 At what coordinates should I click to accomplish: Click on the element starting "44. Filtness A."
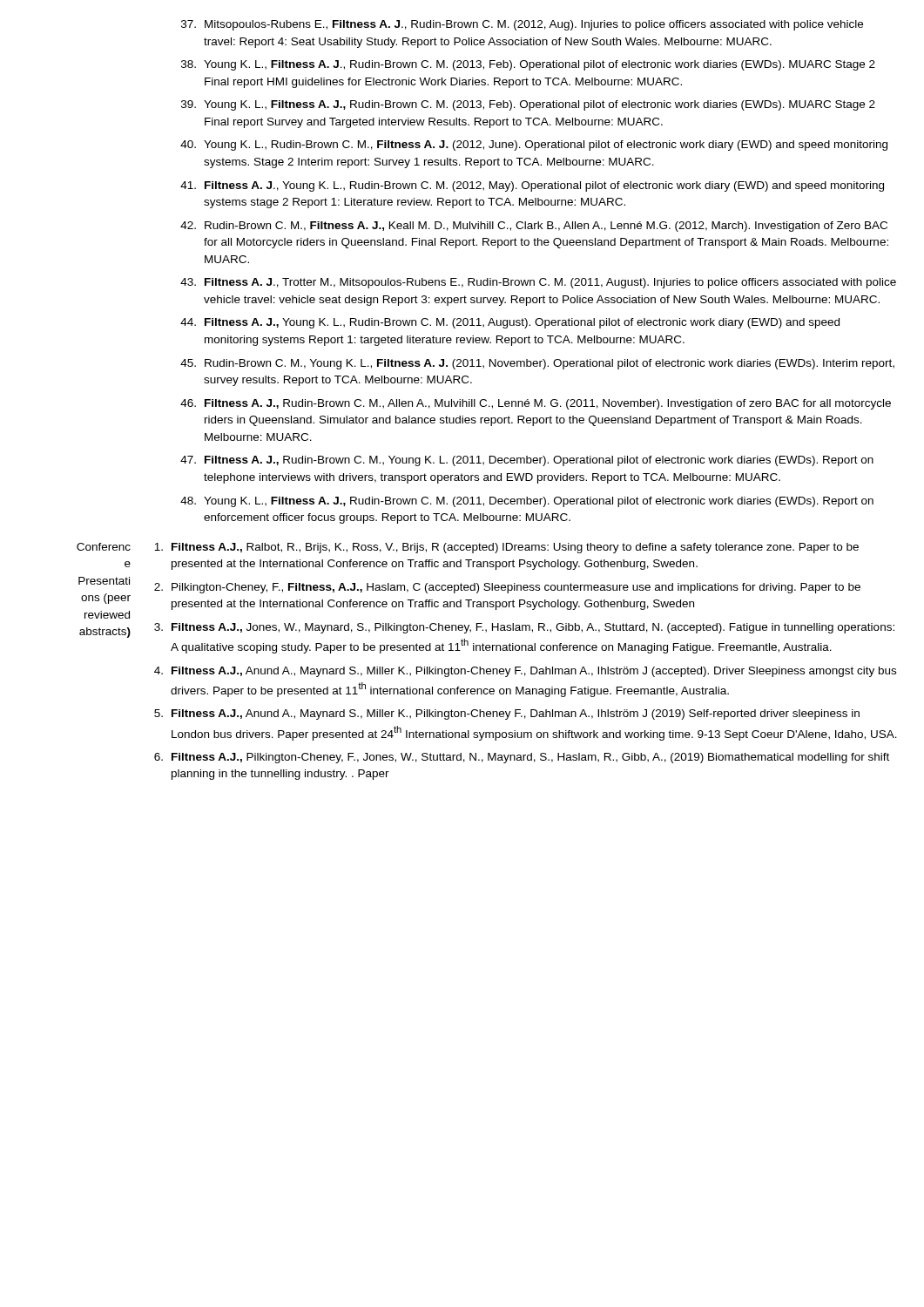532,331
